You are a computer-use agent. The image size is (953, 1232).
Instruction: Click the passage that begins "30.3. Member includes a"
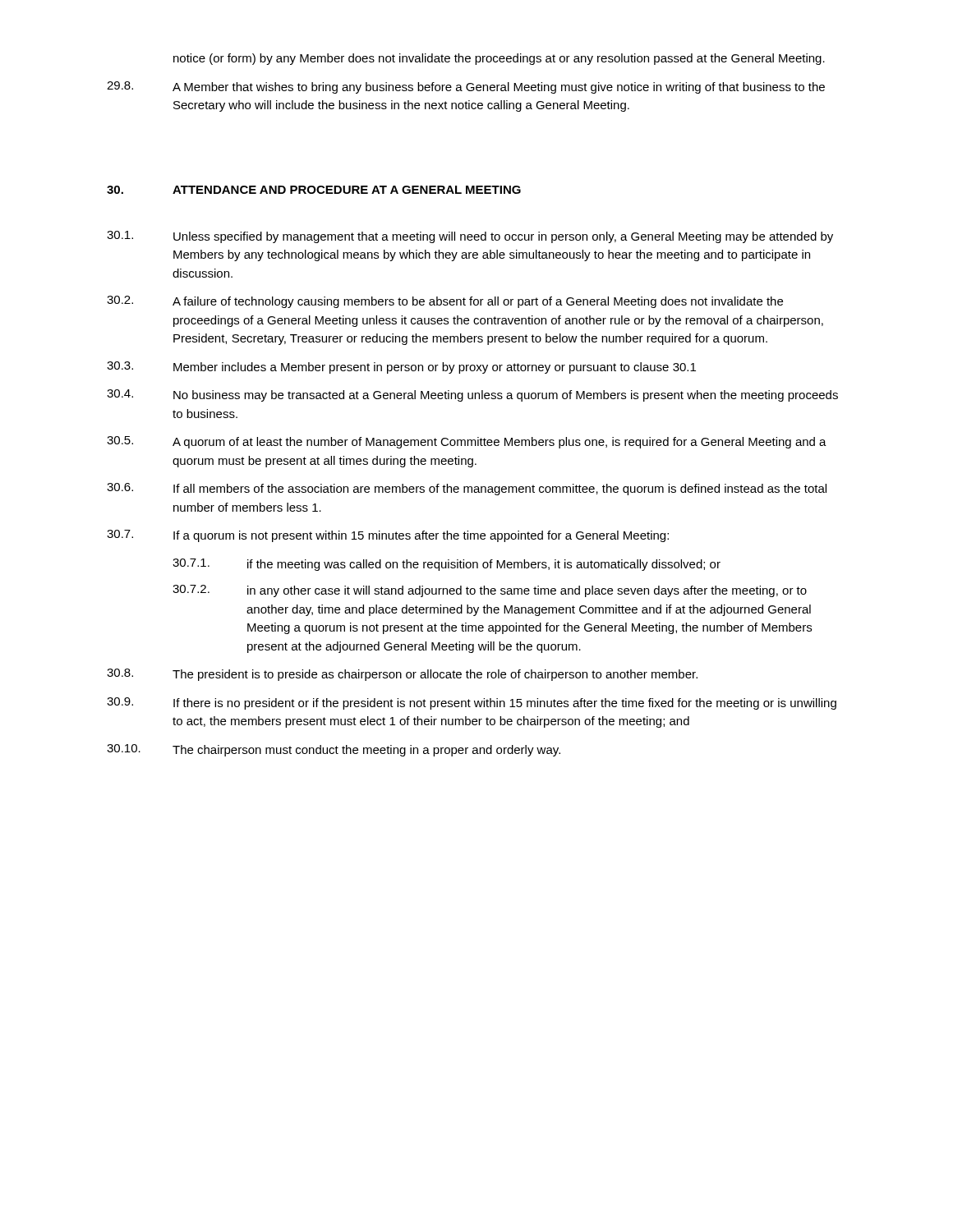[x=476, y=367]
